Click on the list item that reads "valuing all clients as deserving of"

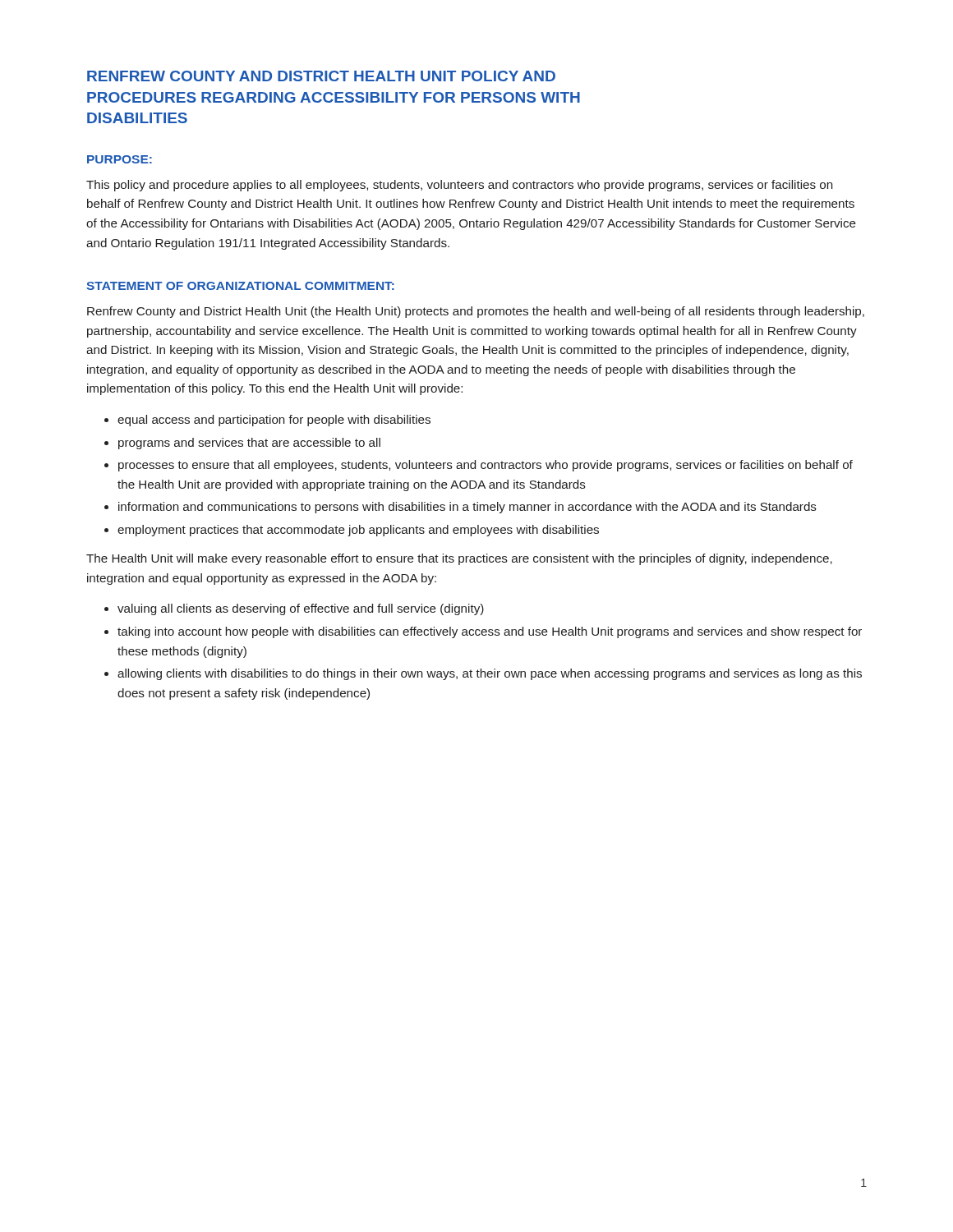click(301, 609)
